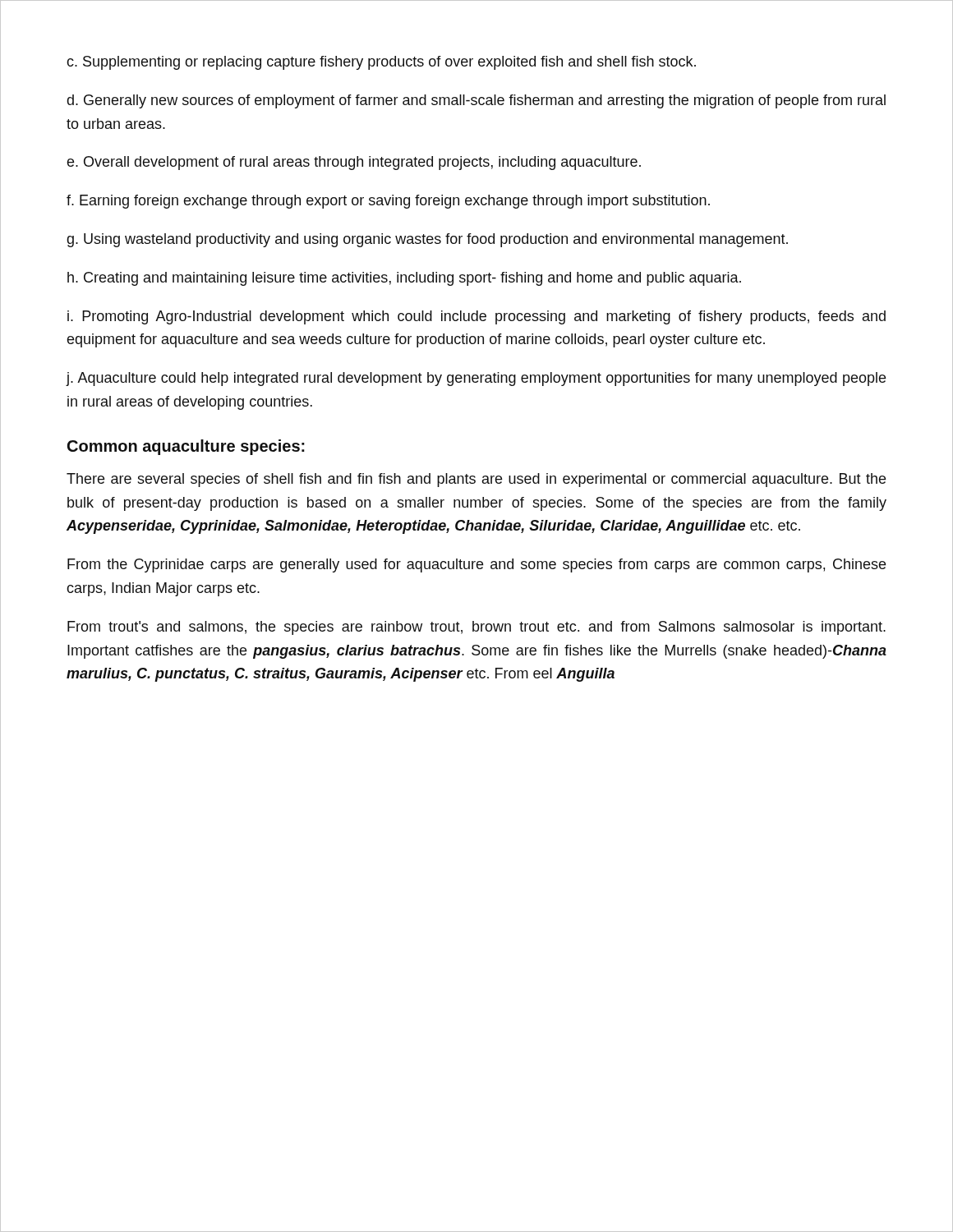Image resolution: width=953 pixels, height=1232 pixels.
Task: Click on the text starting "From the Cyprinidae carps are generally used"
Action: point(476,576)
